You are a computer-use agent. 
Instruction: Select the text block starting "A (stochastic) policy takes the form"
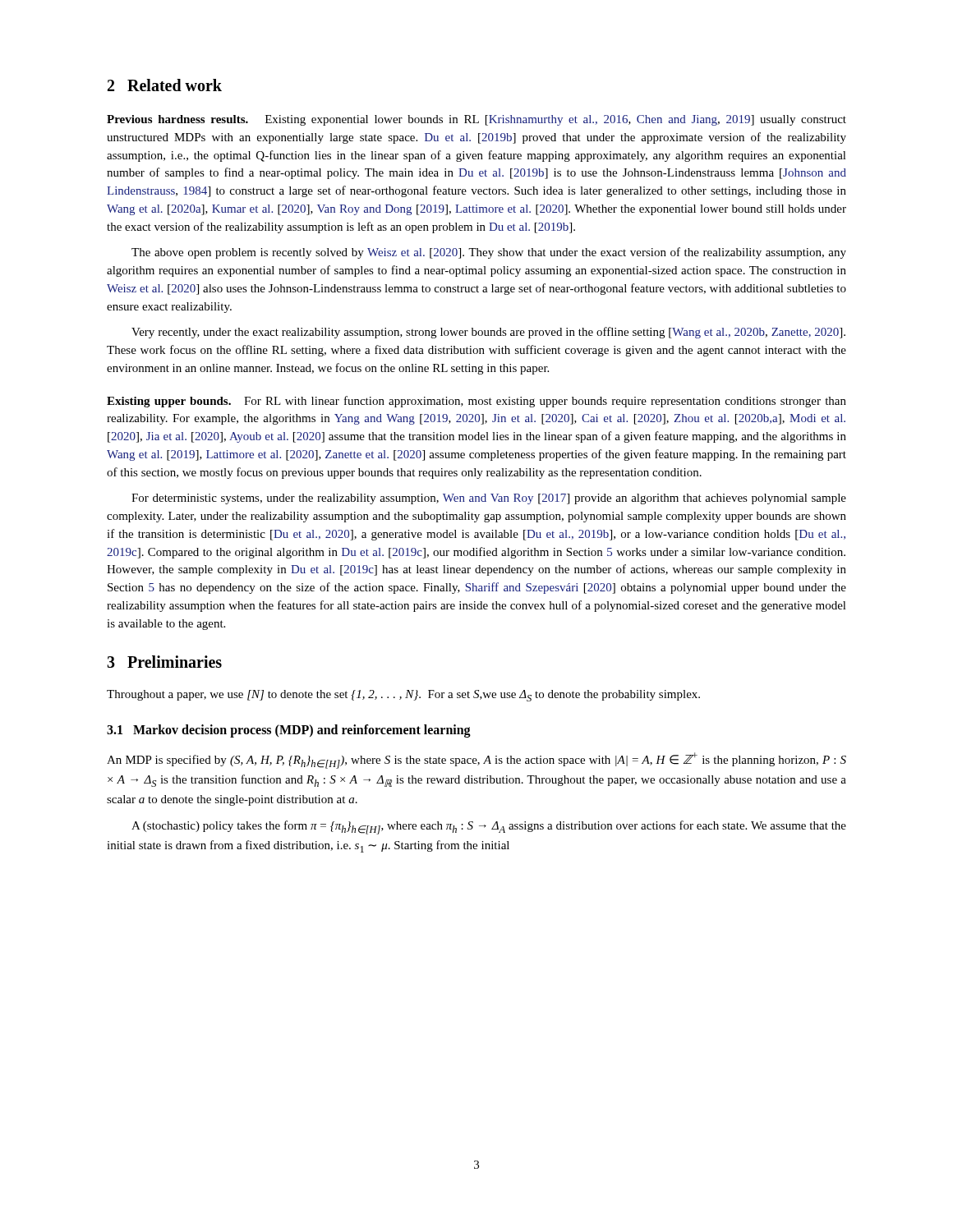(x=476, y=837)
